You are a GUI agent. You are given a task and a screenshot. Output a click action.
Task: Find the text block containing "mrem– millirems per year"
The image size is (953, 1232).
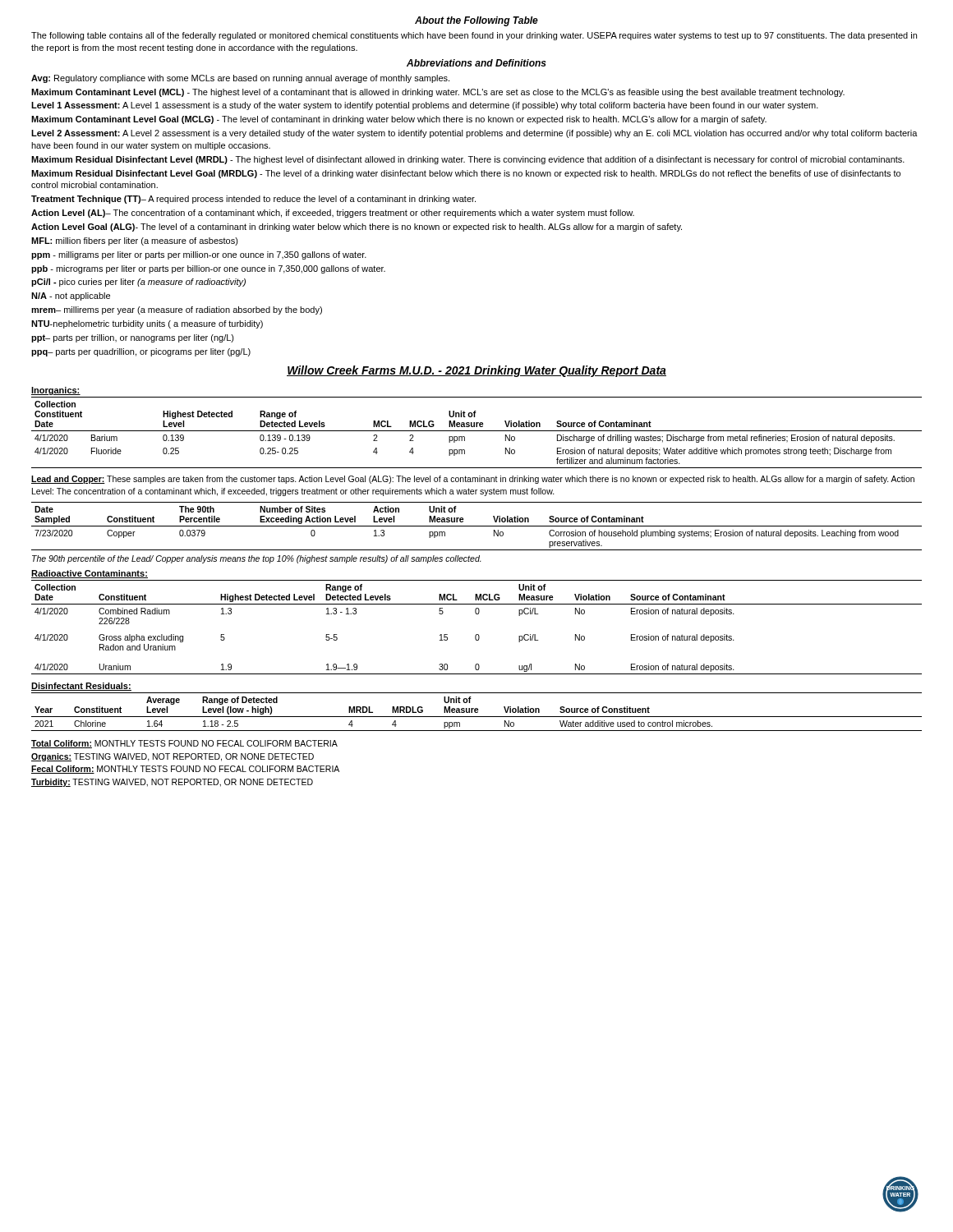[177, 310]
